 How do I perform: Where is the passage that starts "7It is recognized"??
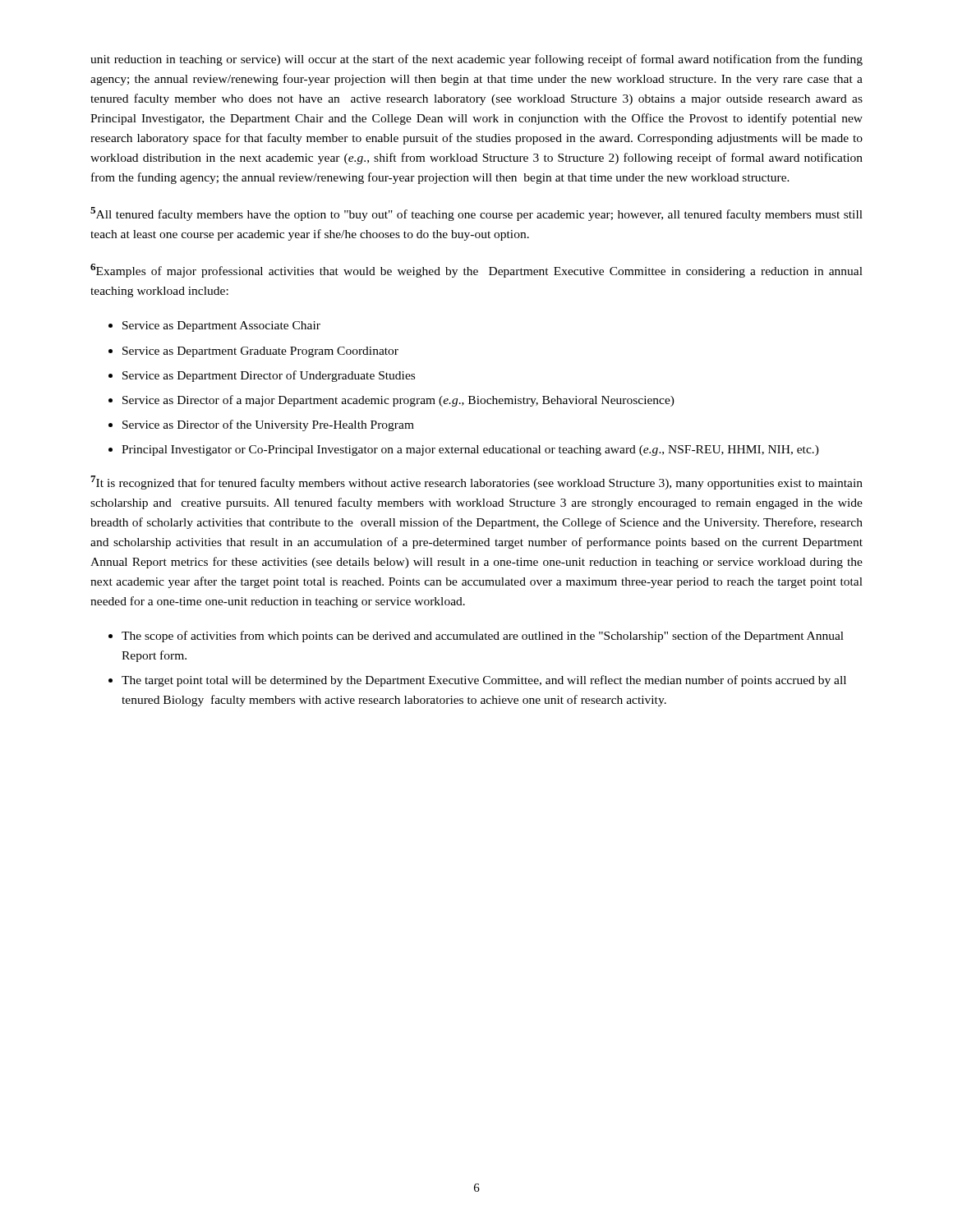pyautogui.click(x=476, y=540)
